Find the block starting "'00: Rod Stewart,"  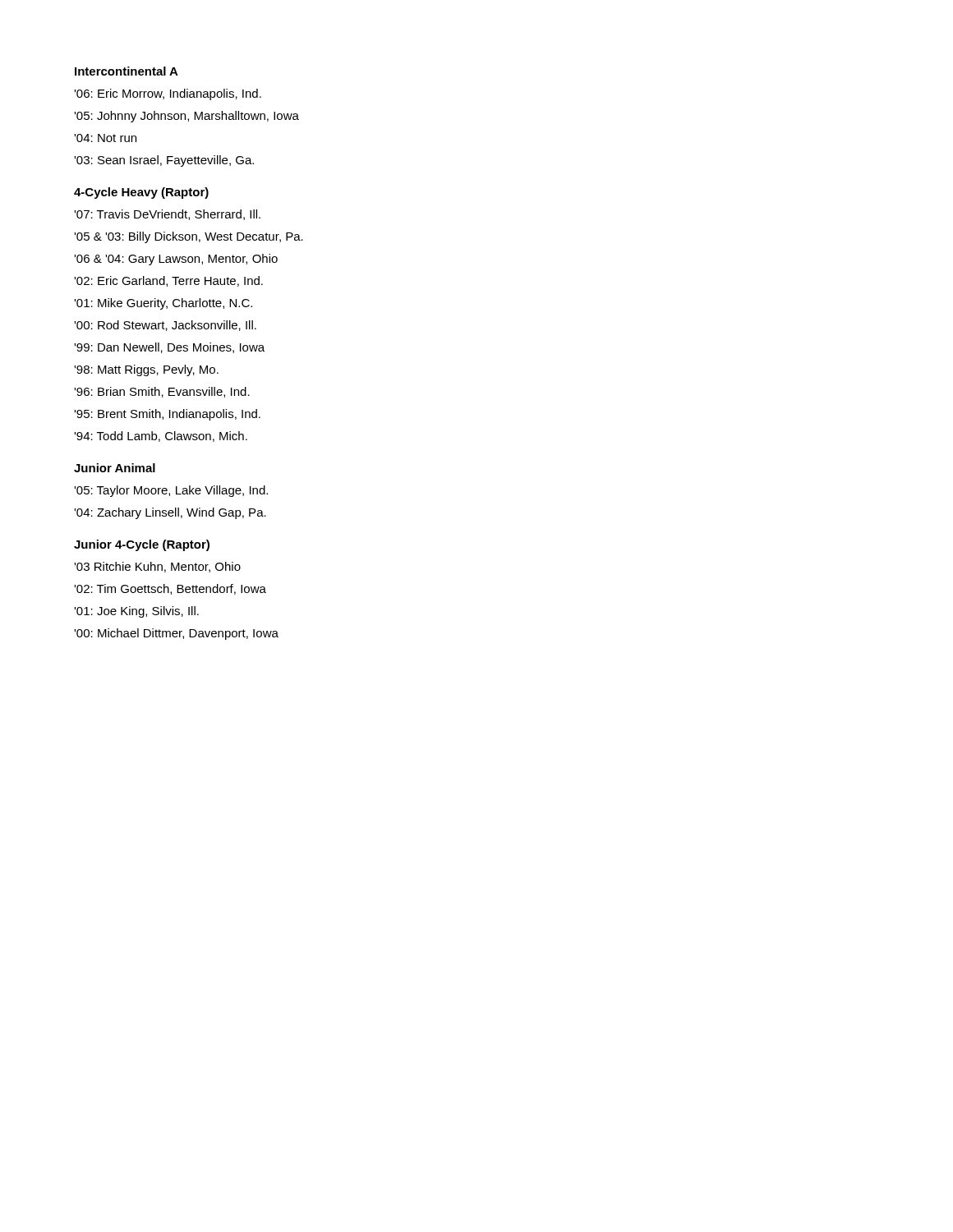166,325
